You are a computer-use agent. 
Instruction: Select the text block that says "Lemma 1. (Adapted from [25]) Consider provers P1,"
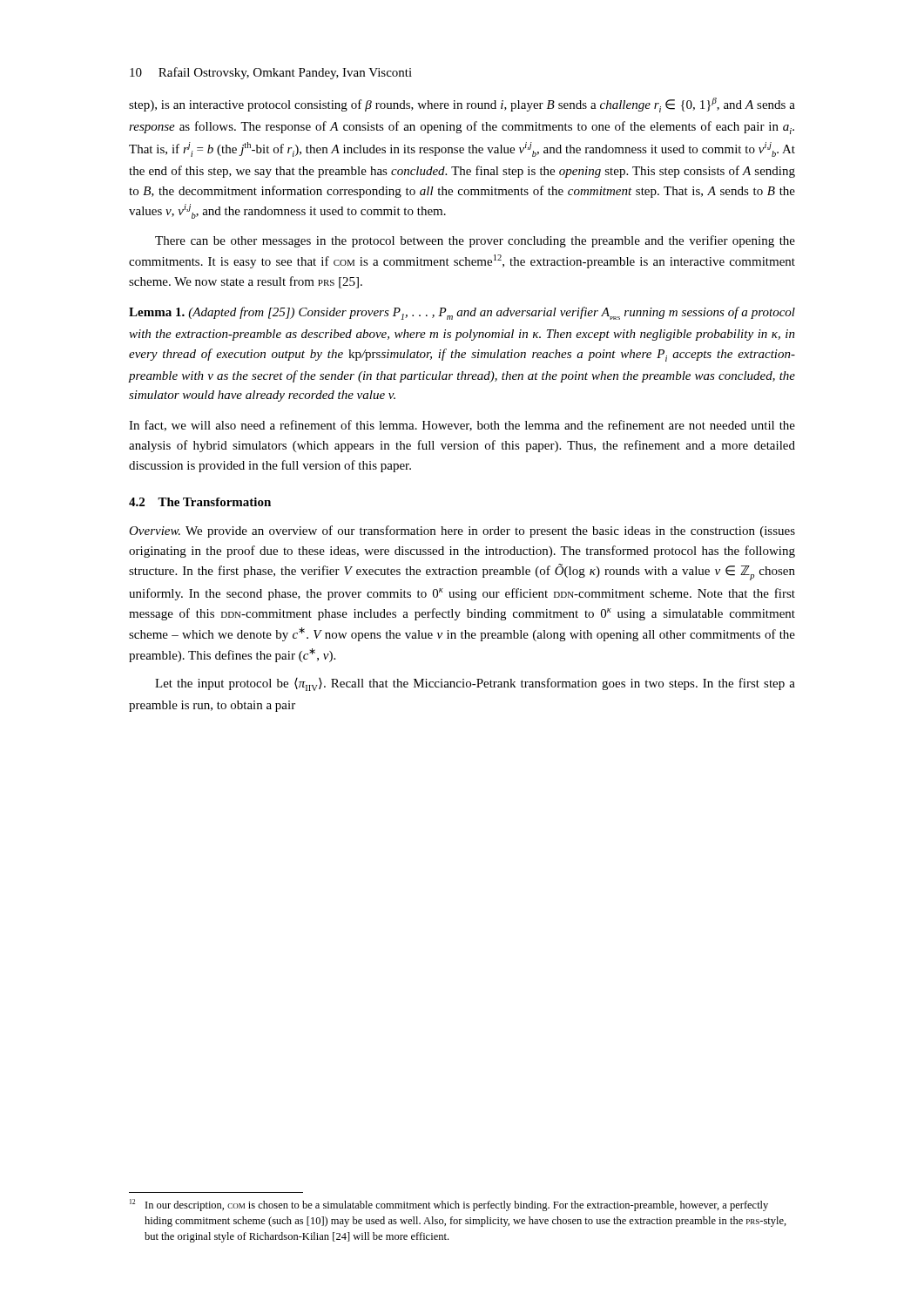coord(462,354)
